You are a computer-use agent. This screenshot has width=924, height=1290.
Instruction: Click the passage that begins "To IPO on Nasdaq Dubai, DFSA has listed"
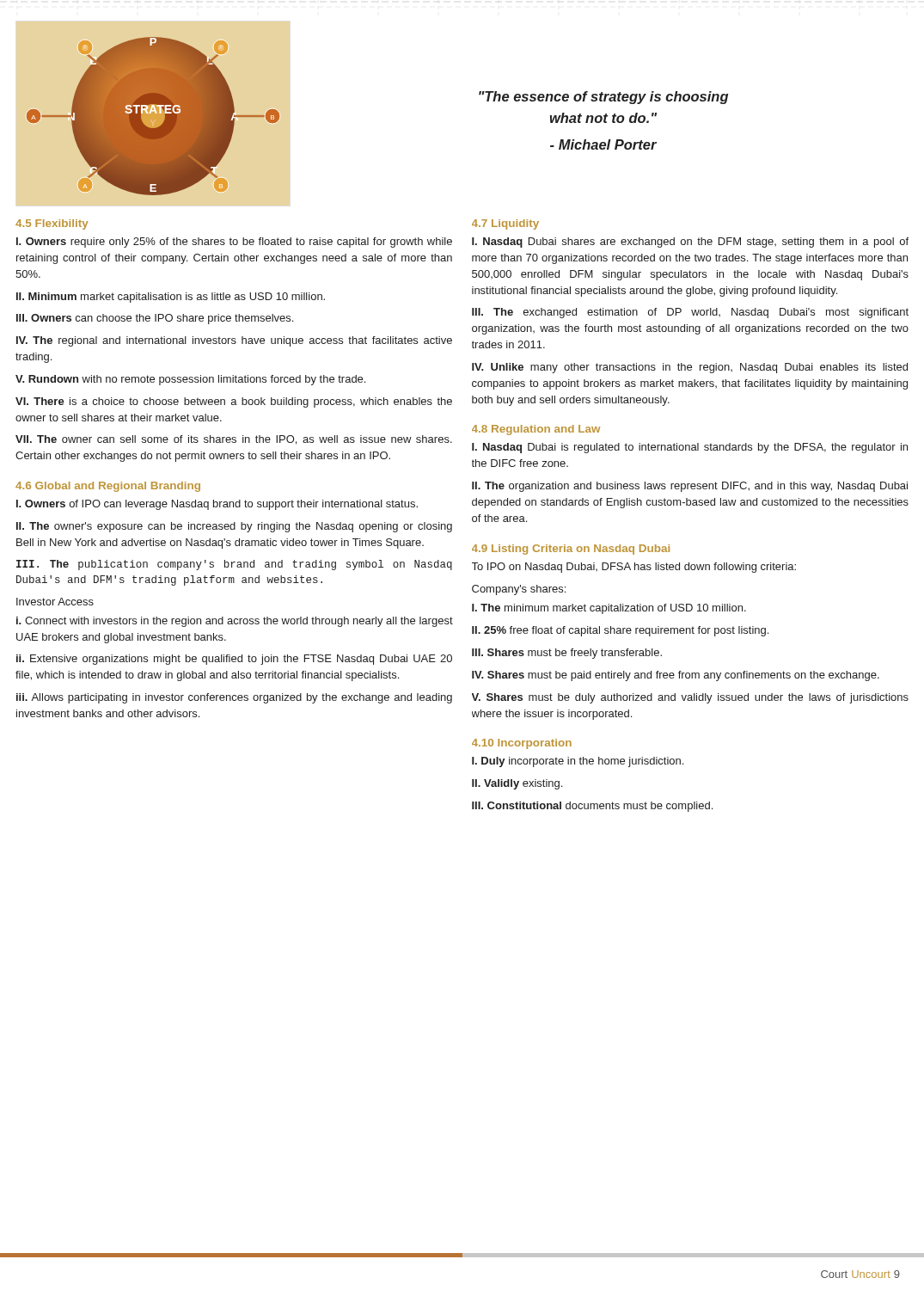tap(634, 566)
